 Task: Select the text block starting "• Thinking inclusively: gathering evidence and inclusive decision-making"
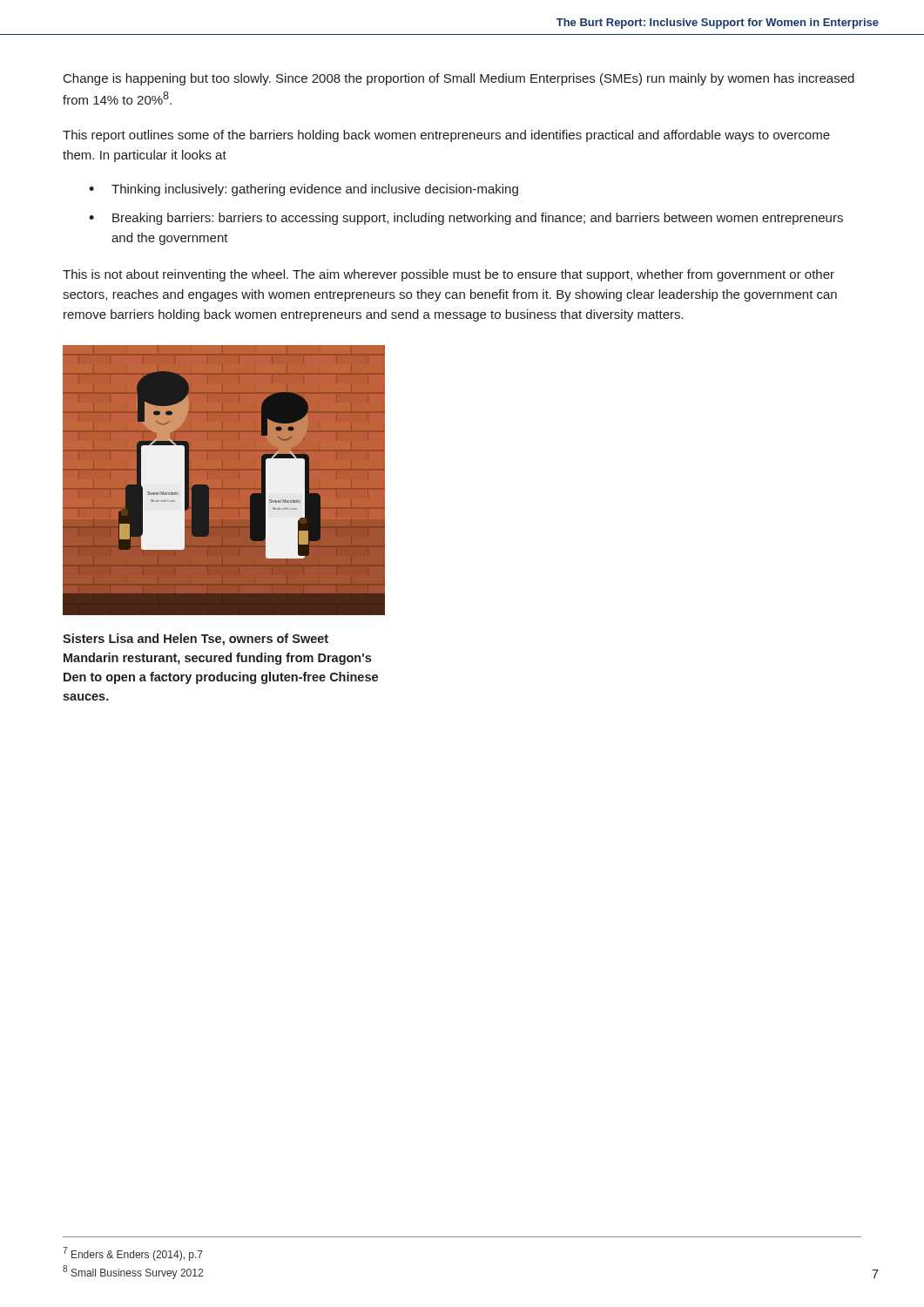pos(304,190)
